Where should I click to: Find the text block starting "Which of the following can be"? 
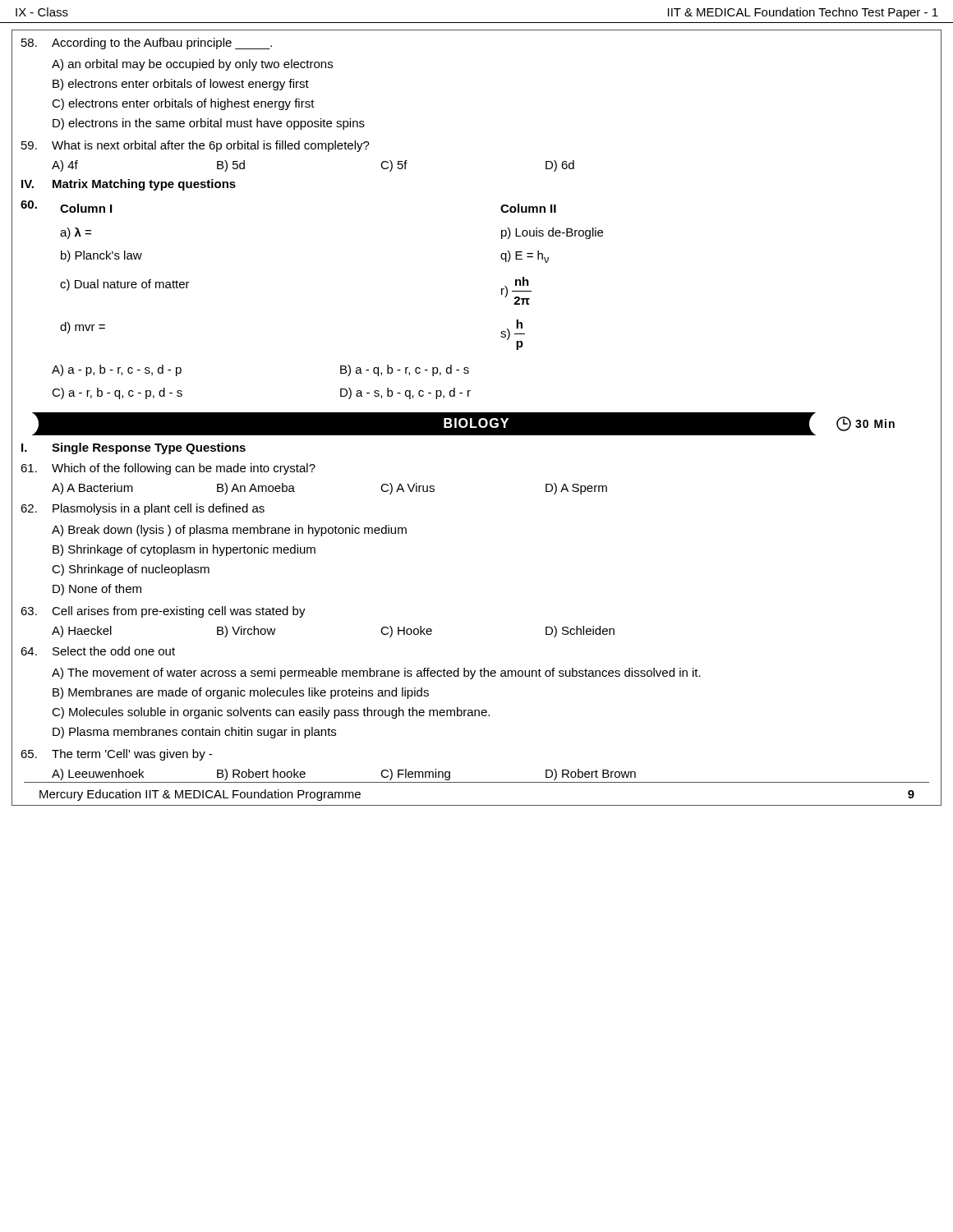click(129, 472)
